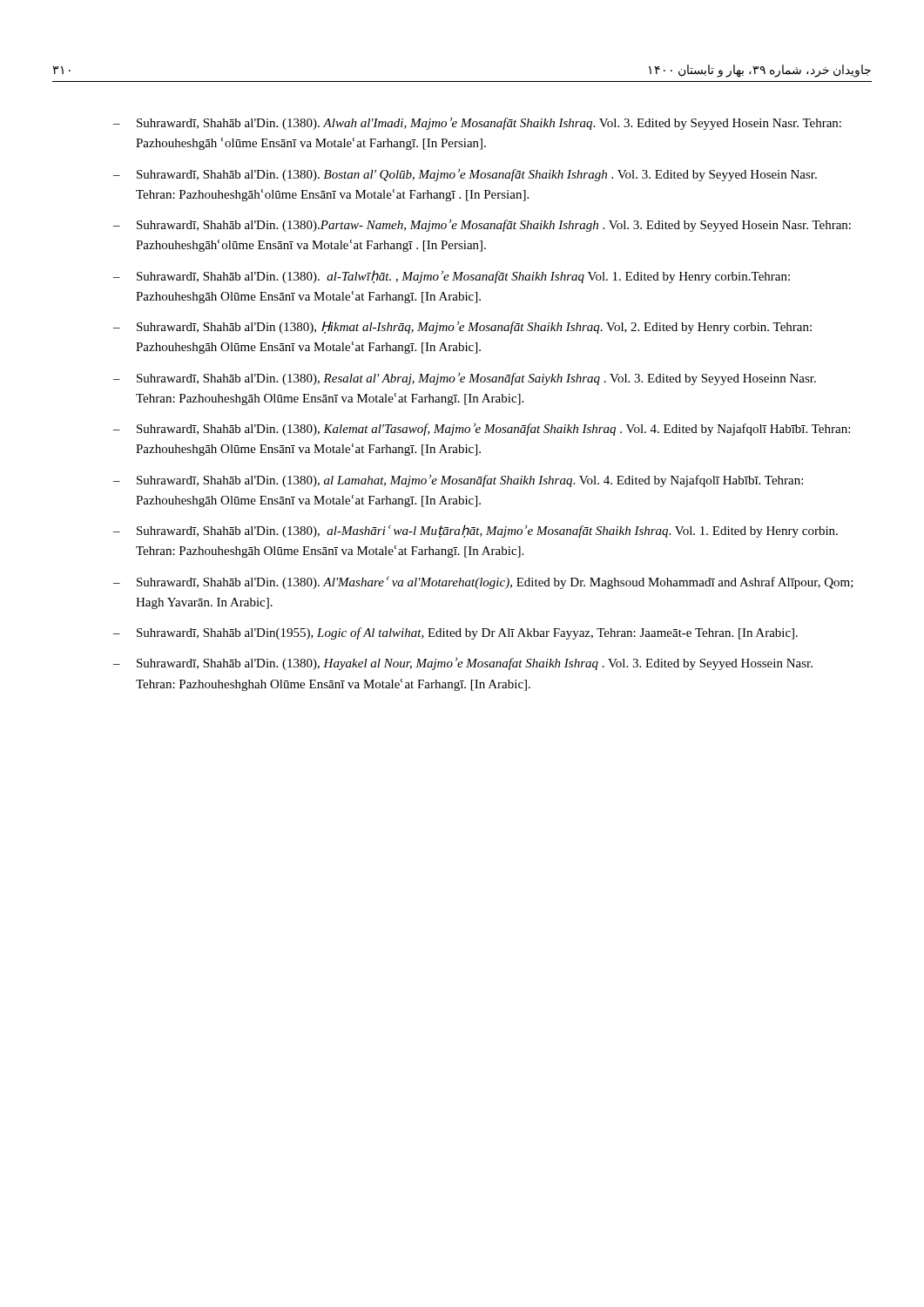Where is the passage that starts "– Suhrawardī, Shahāb al'Din. (1380), al Lamahat,"?
924x1307 pixels.
[x=484, y=490]
